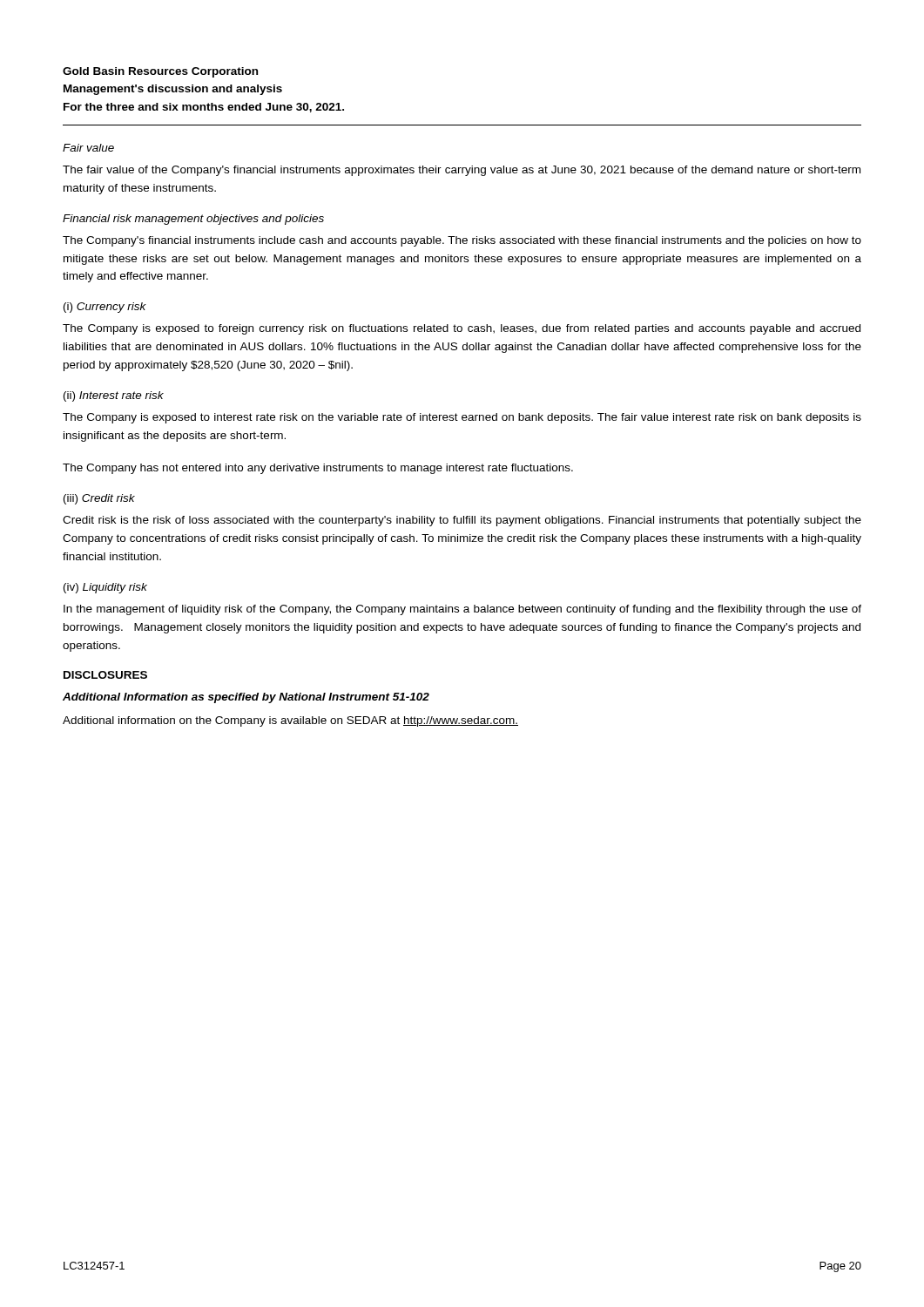Navigate to the region starting "The Company is exposed to foreign currency"
This screenshot has width=924, height=1307.
[462, 347]
